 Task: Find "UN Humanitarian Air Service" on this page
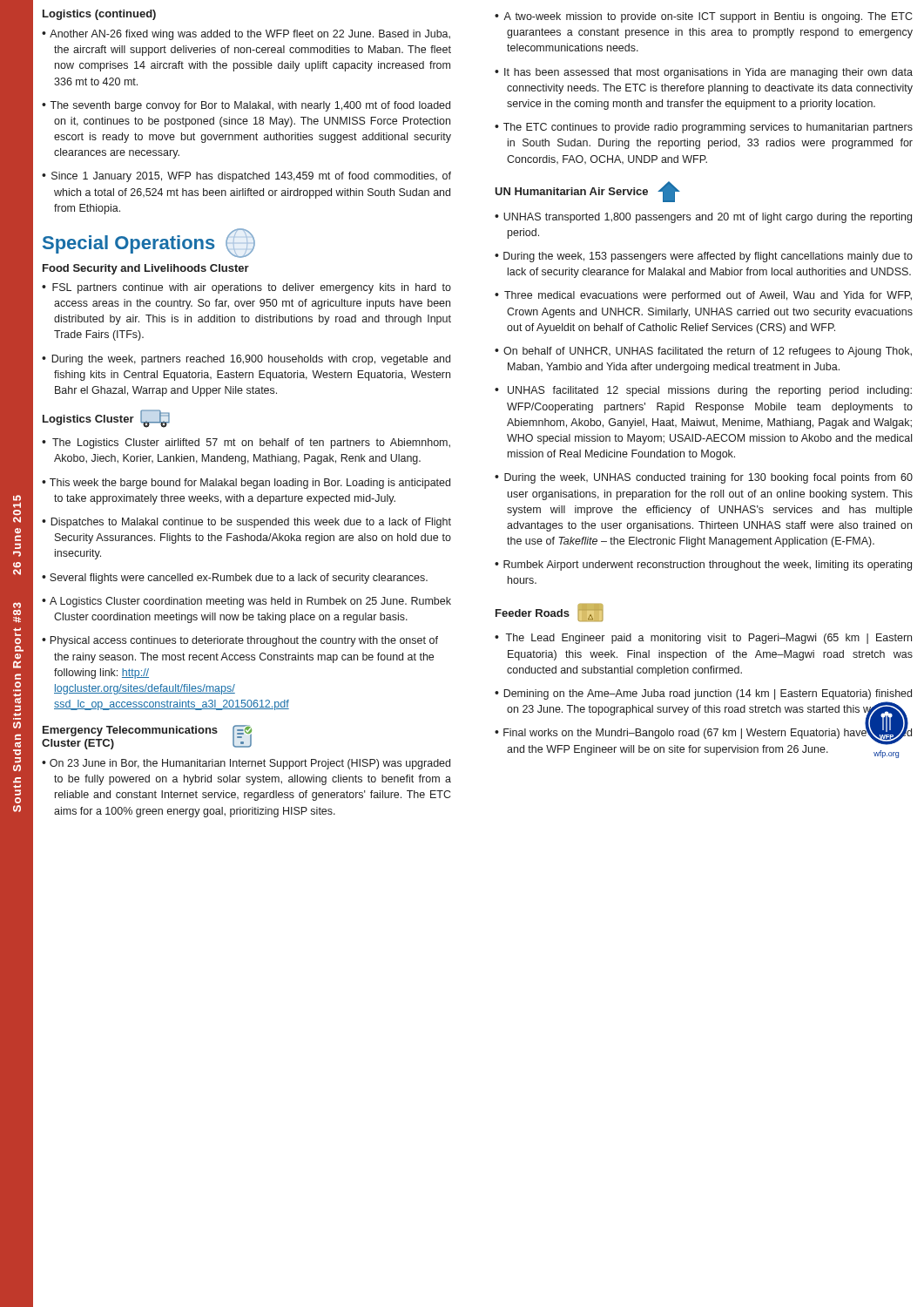tap(571, 191)
